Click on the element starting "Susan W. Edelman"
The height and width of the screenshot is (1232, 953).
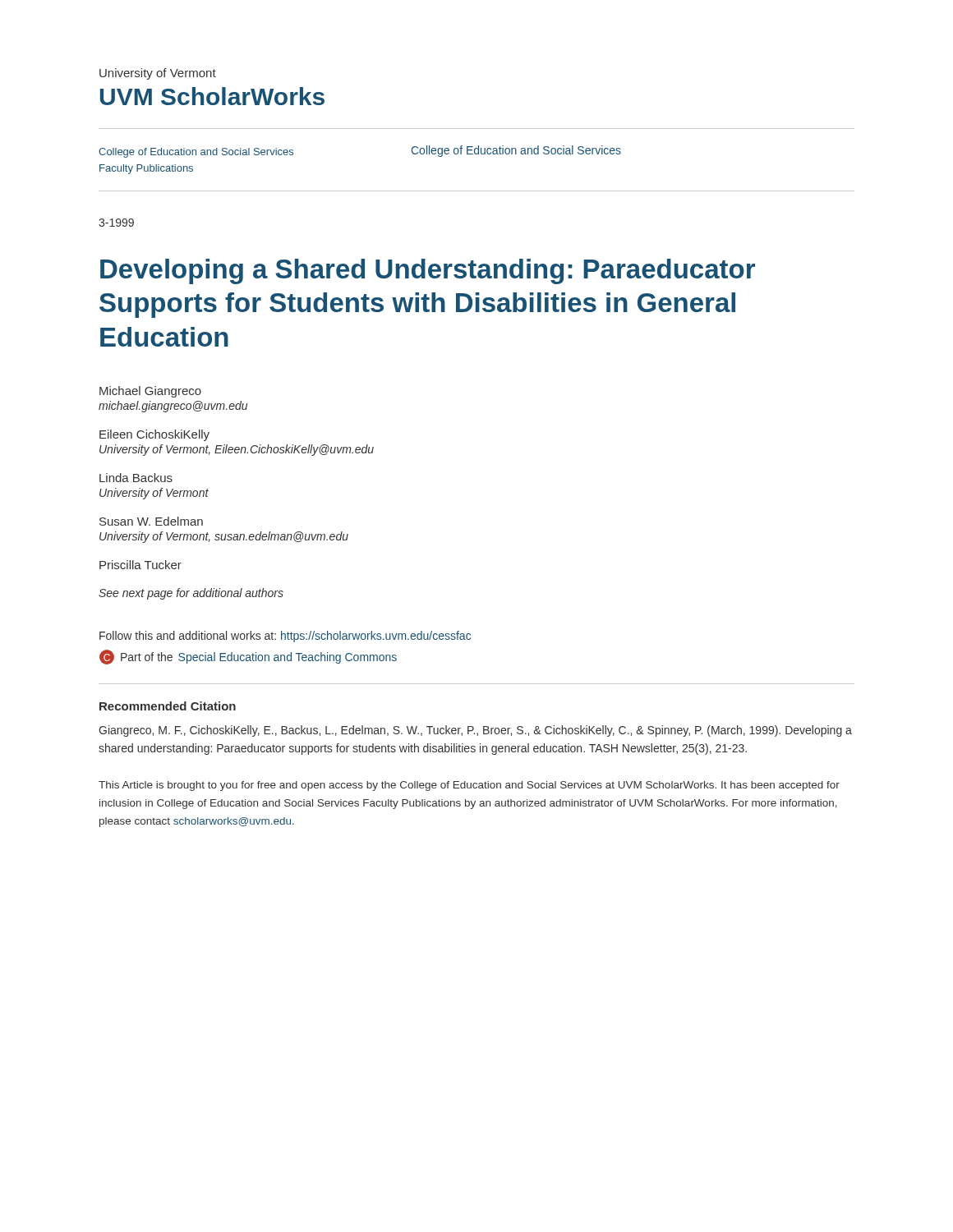(151, 521)
